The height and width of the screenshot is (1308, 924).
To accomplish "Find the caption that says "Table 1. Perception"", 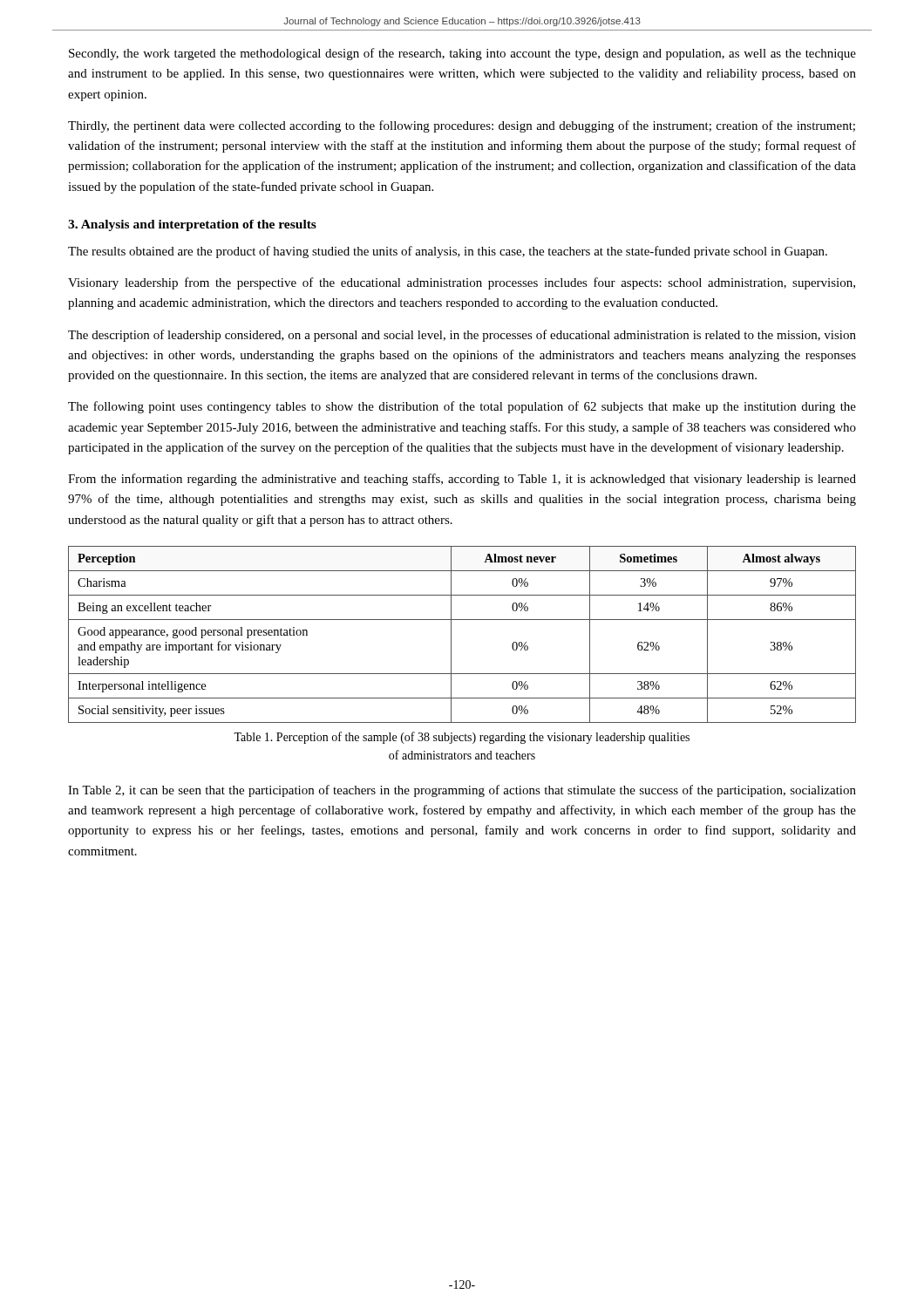I will [462, 746].
